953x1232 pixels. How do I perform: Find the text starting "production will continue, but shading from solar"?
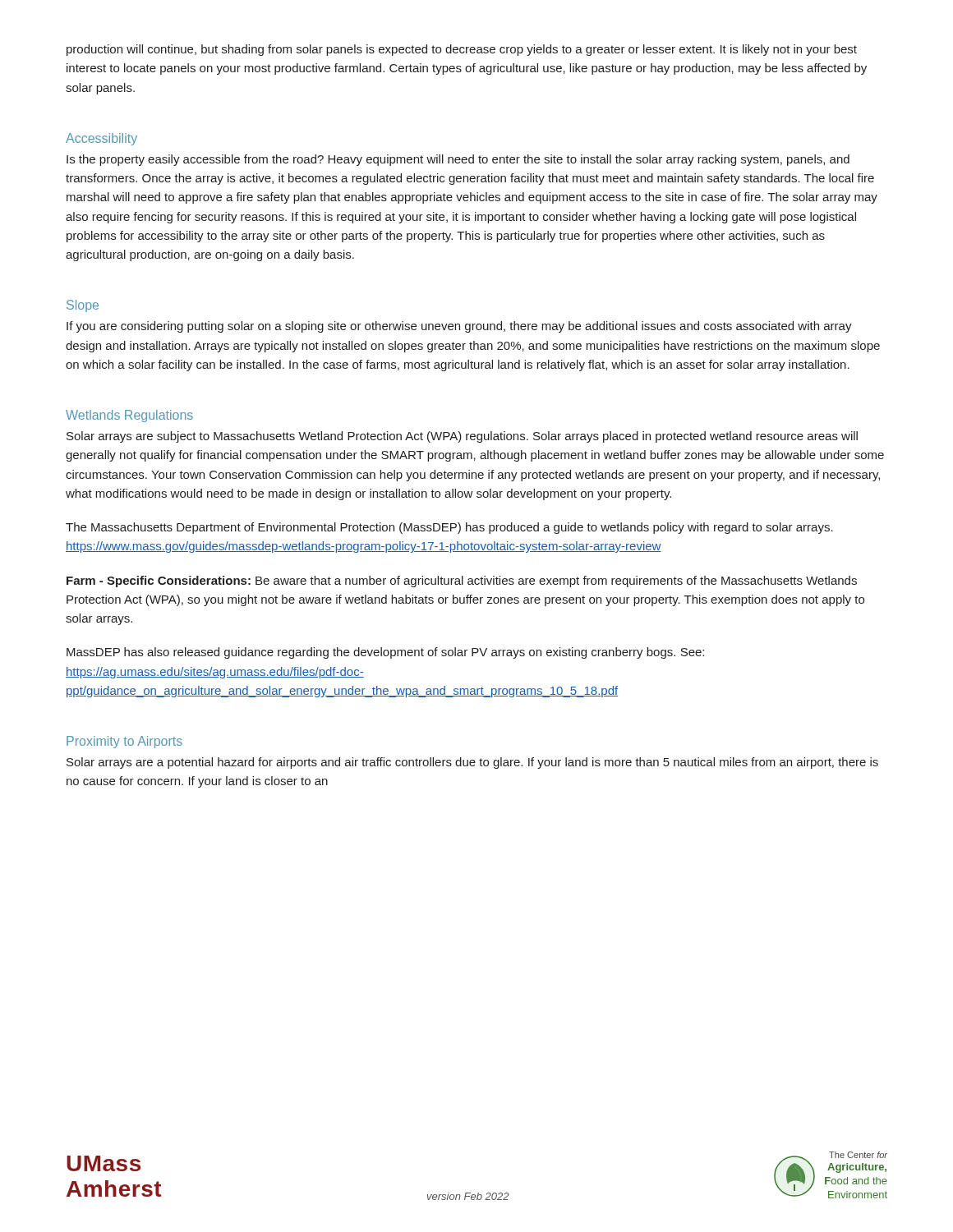click(x=466, y=68)
